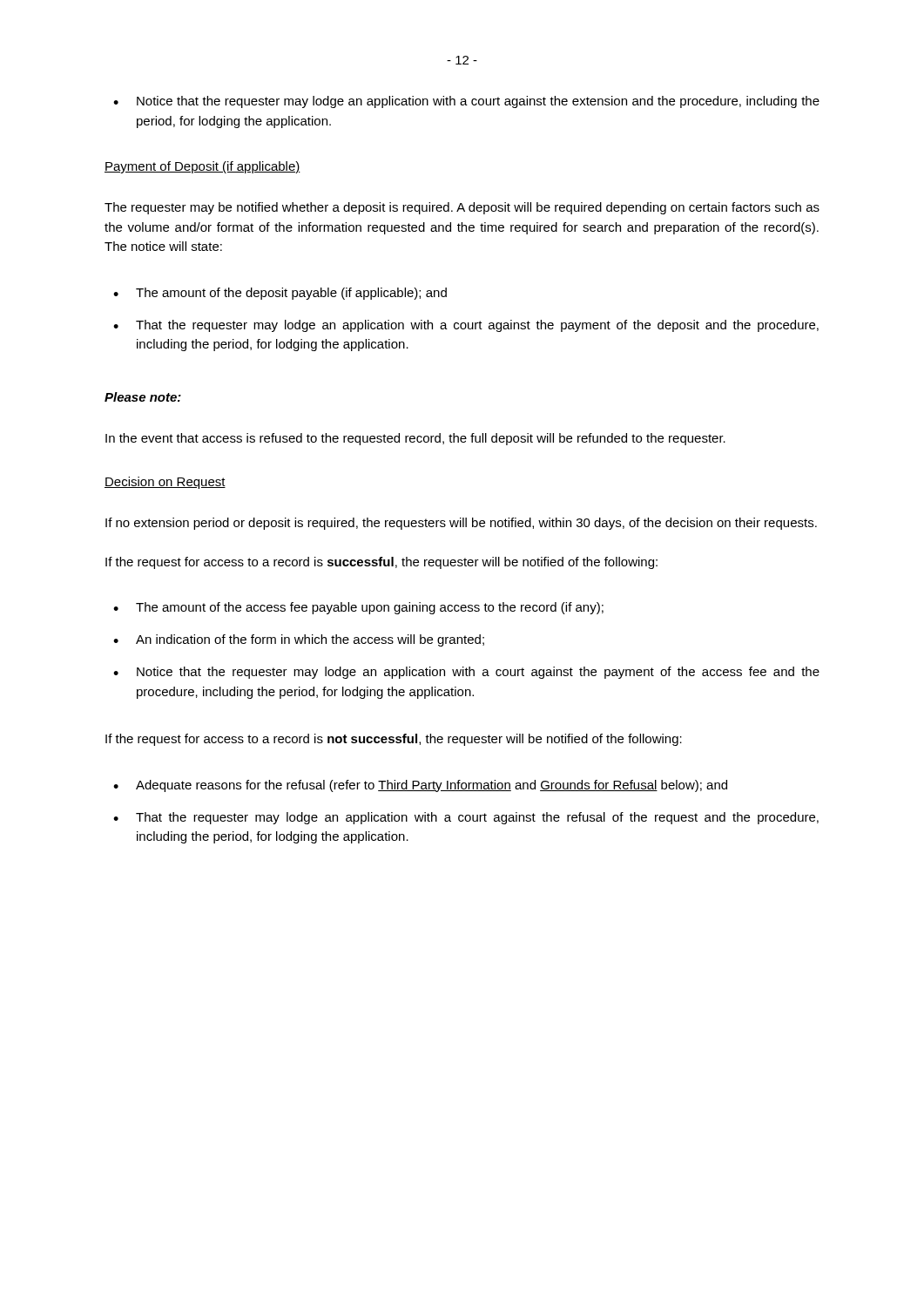Select the text starting "If no extension period"
Image resolution: width=924 pixels, height=1307 pixels.
(x=461, y=522)
